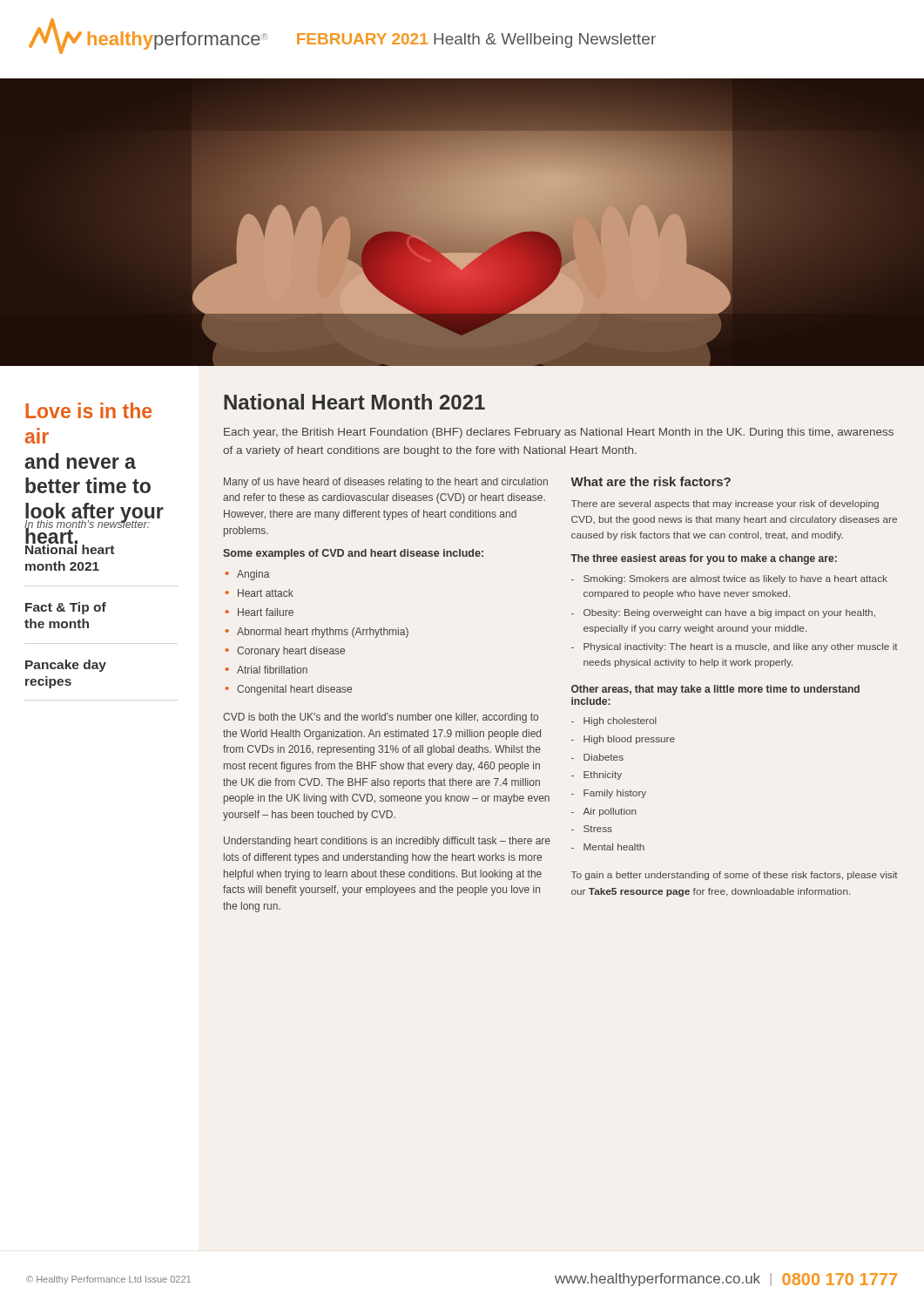Screen dimensions: 1307x924
Task: Locate the text block containing "Understanding heart conditions is an incredibly difficult task"
Action: coord(387,874)
